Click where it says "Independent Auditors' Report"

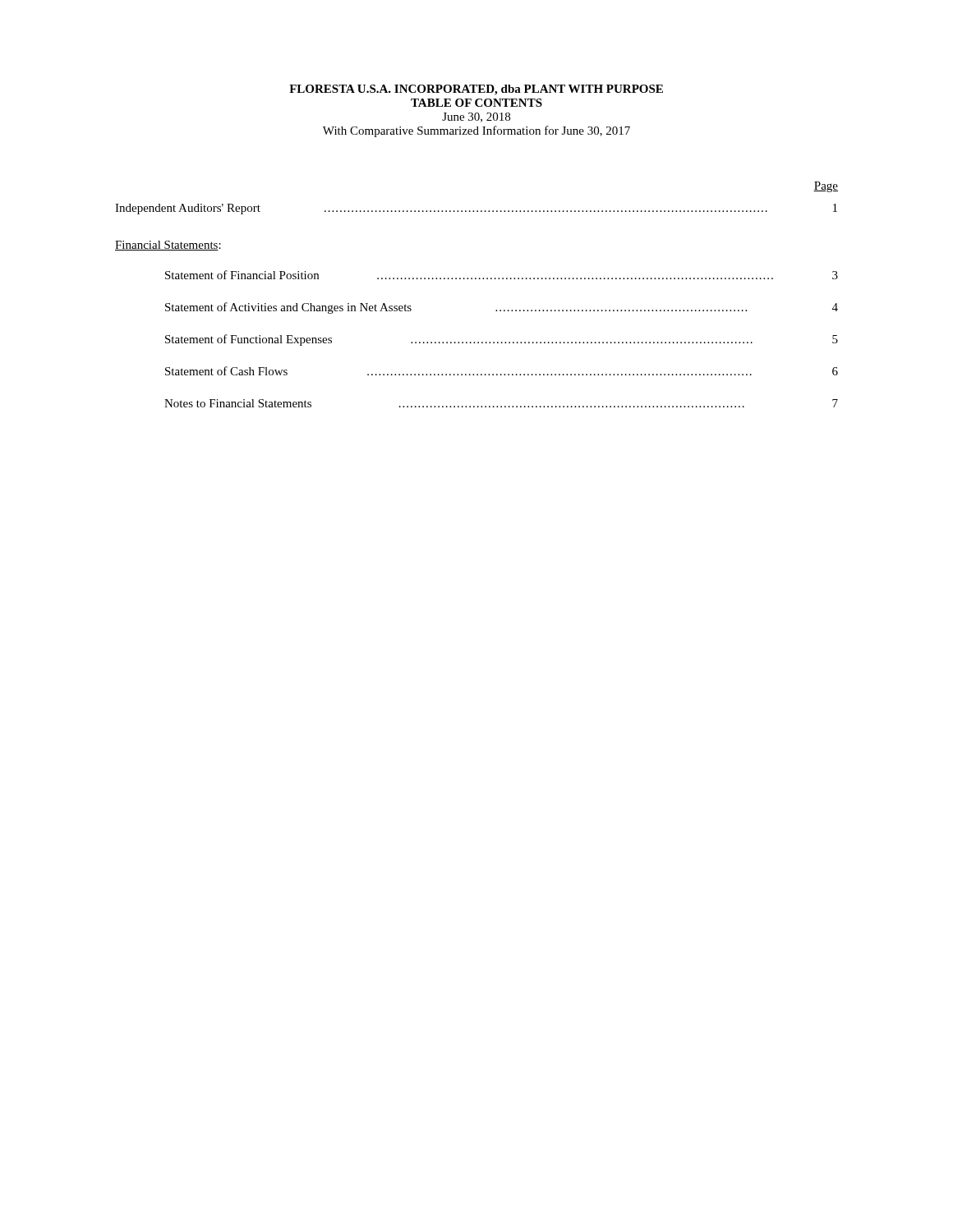coord(476,208)
